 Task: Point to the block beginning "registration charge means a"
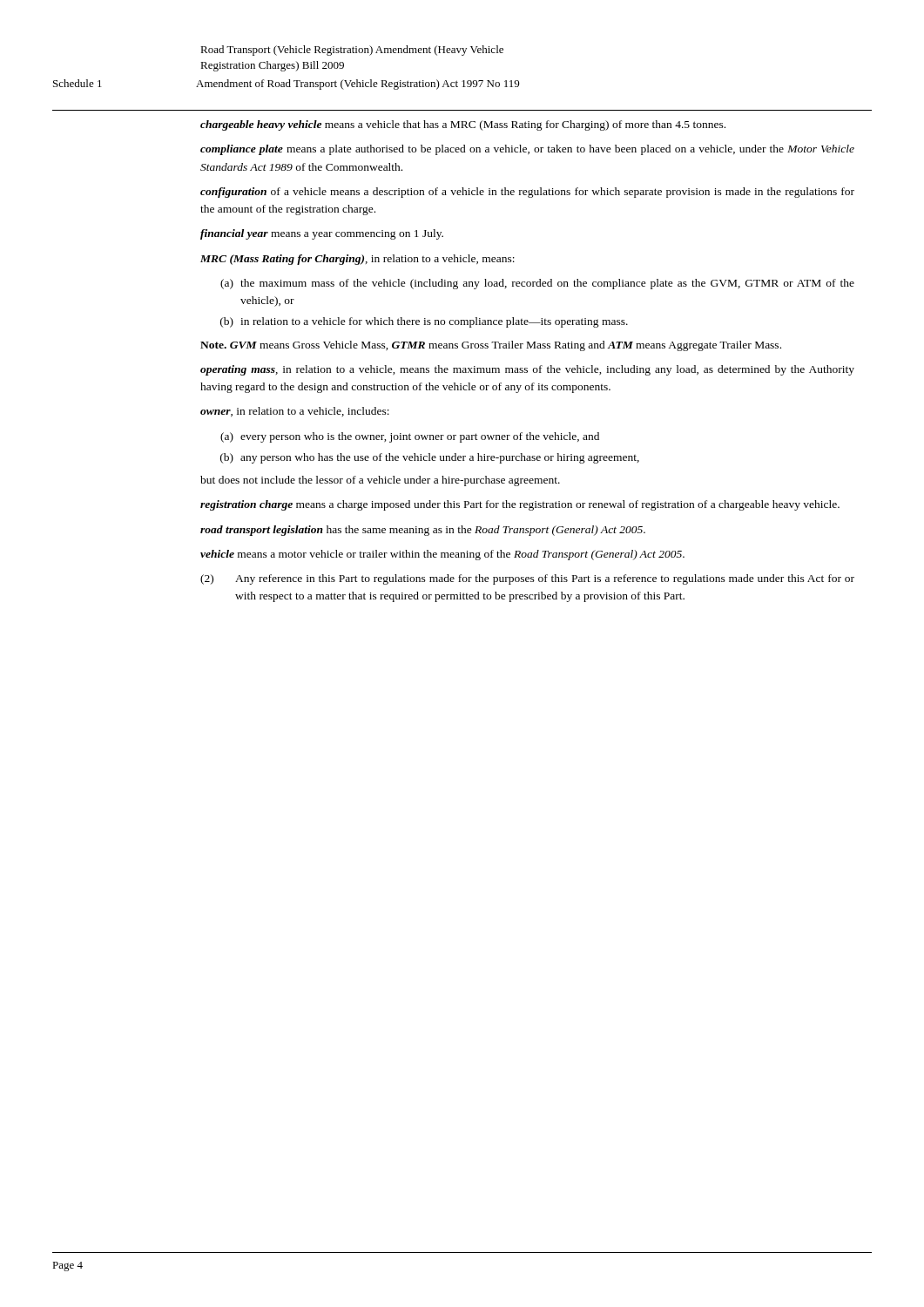coord(527,505)
